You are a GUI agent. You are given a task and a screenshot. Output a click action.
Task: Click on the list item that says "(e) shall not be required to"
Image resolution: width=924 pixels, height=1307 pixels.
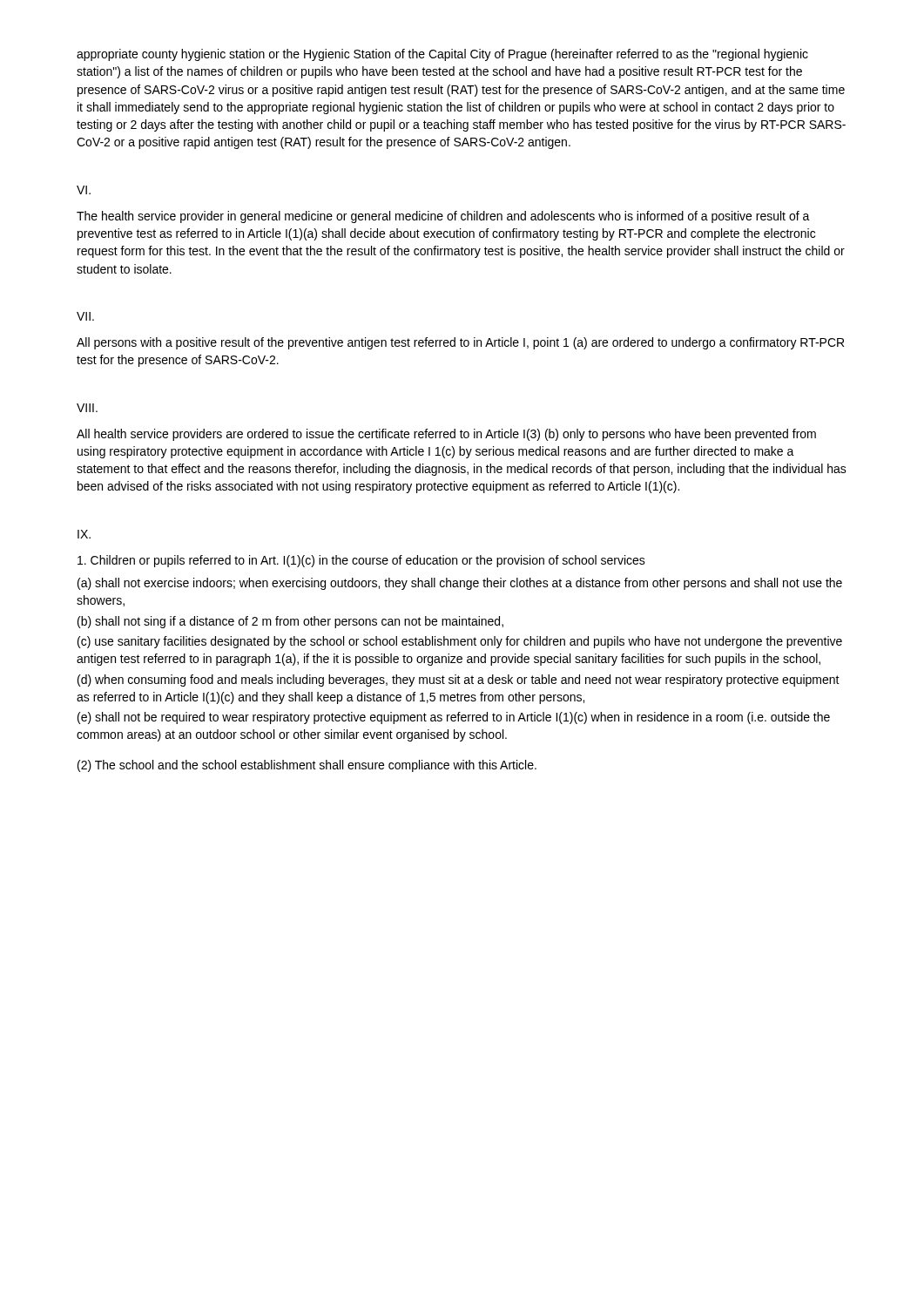(453, 726)
